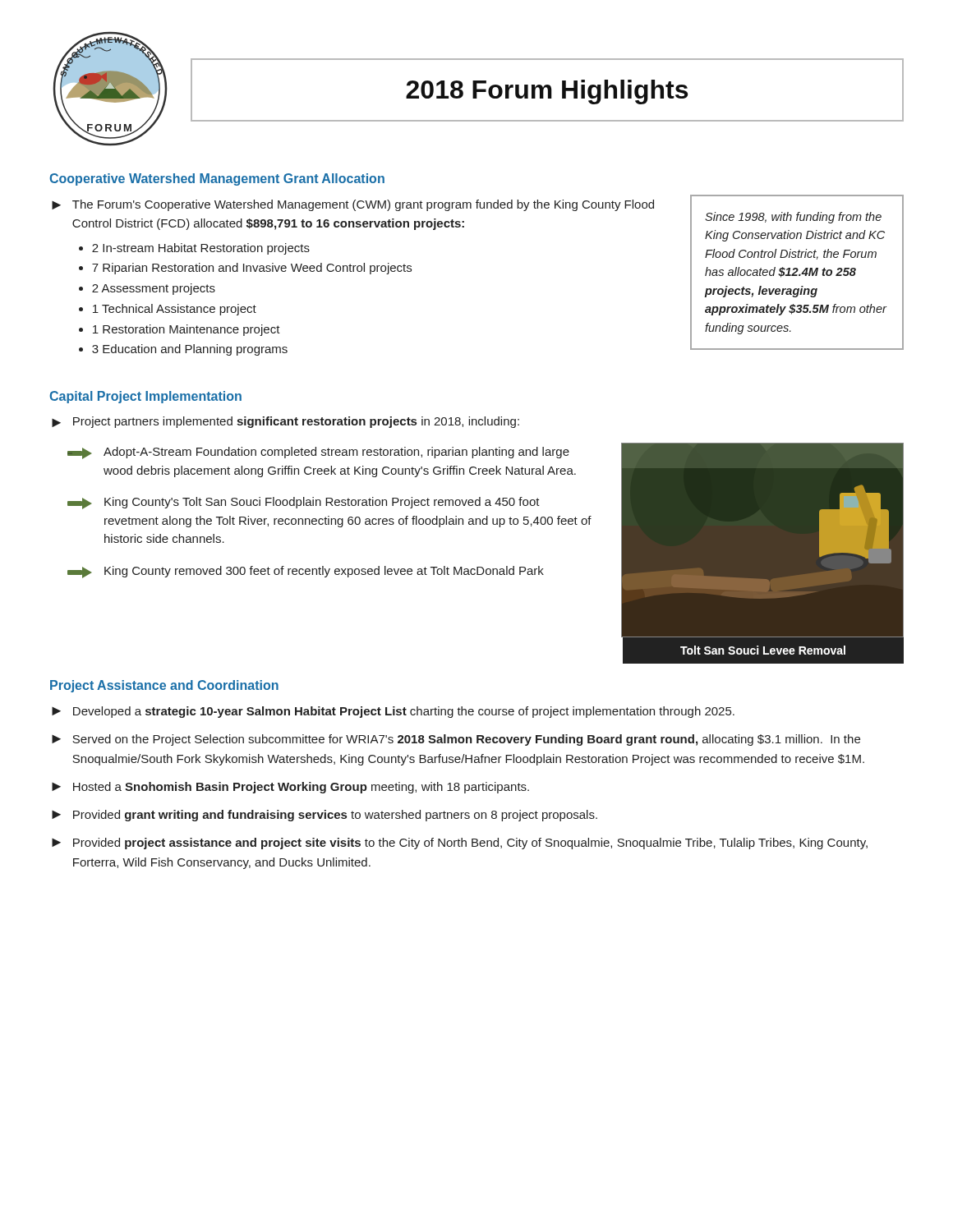Point to the block starting "► Developed a"
This screenshot has height=1232, width=953.
click(x=392, y=711)
